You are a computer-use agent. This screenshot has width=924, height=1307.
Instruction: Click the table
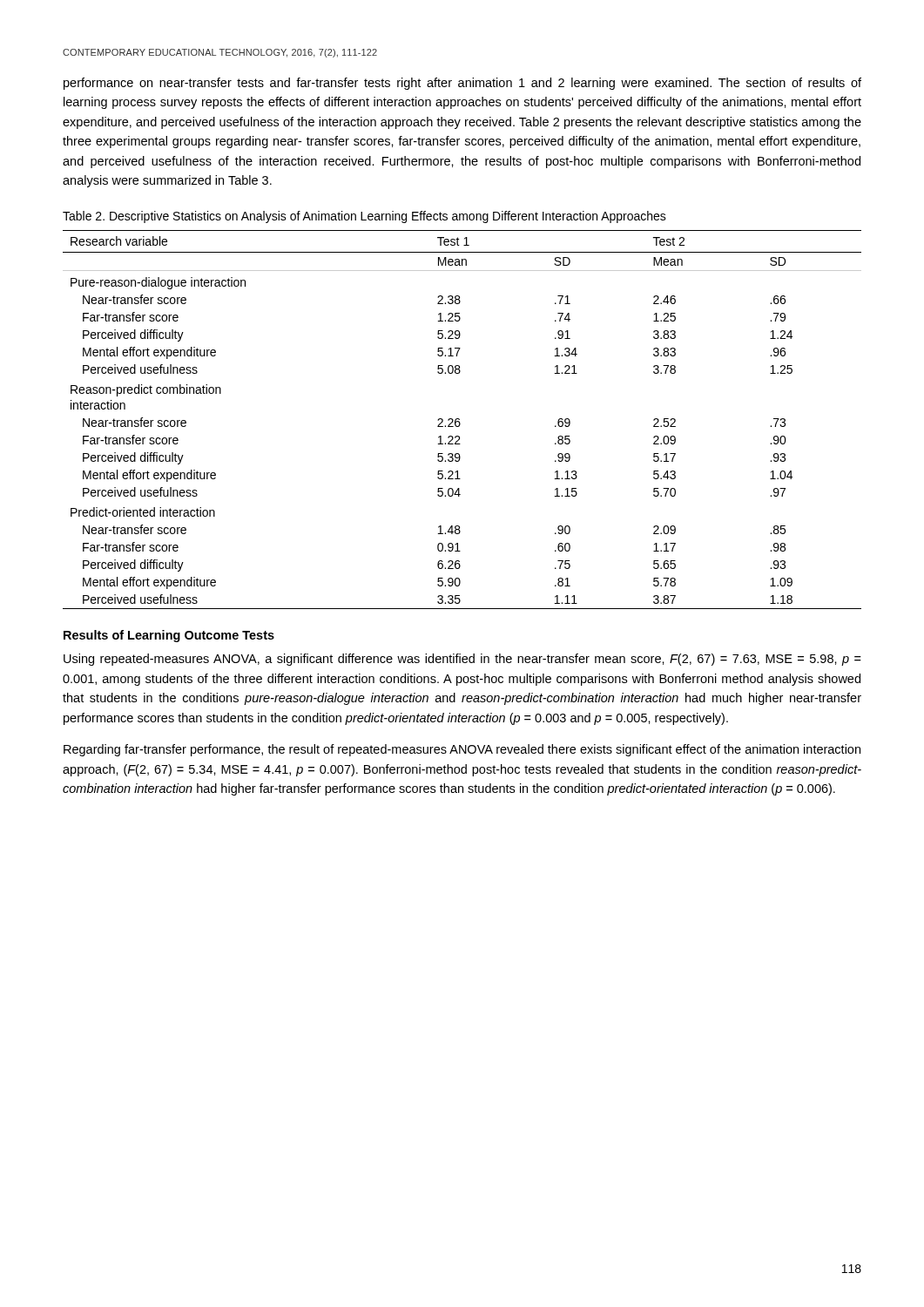click(462, 420)
